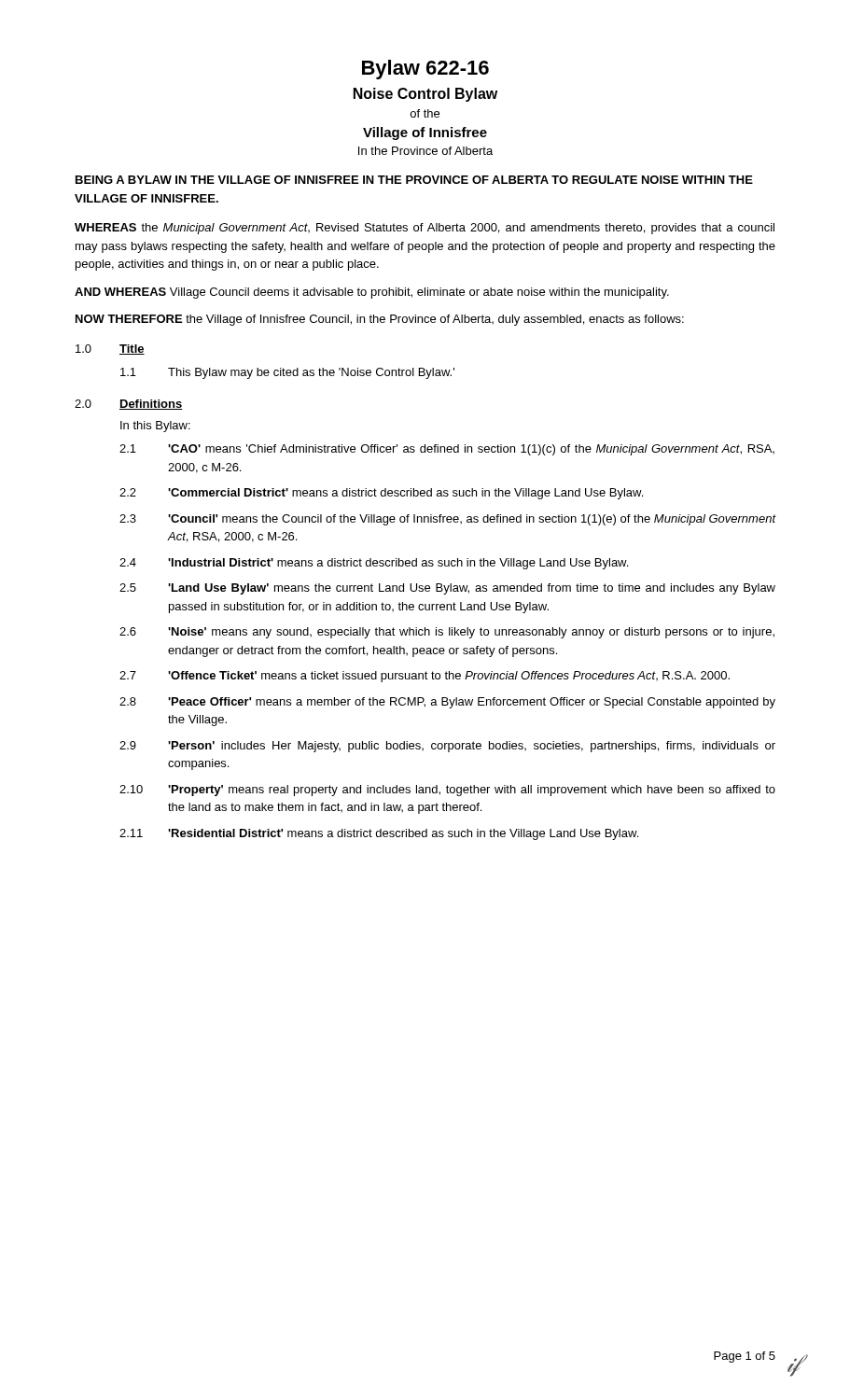Locate the section header with the text "Noise Control Bylaw"
This screenshot has width=850, height=1400.
425,94
